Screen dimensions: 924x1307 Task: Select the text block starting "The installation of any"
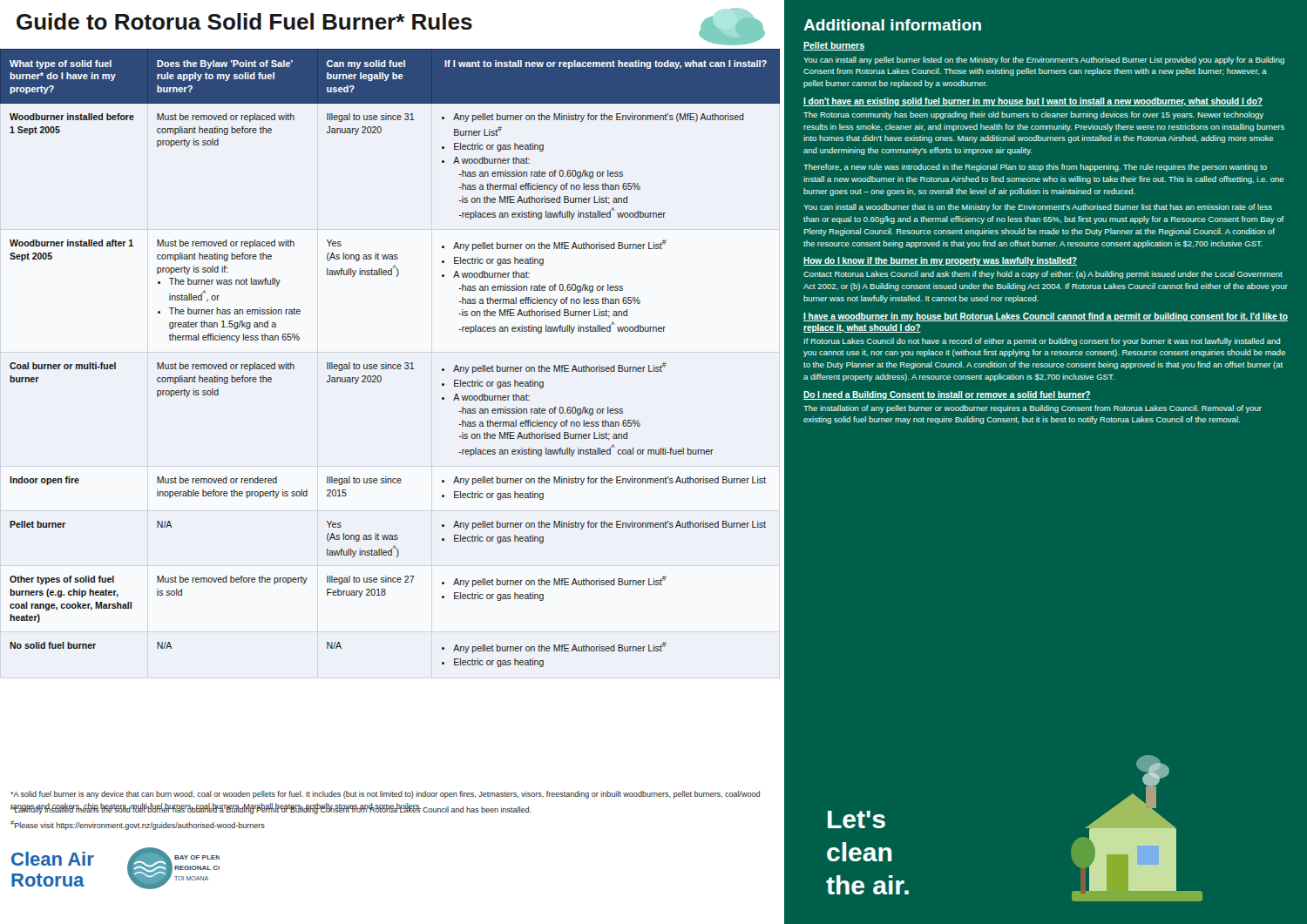[1033, 414]
